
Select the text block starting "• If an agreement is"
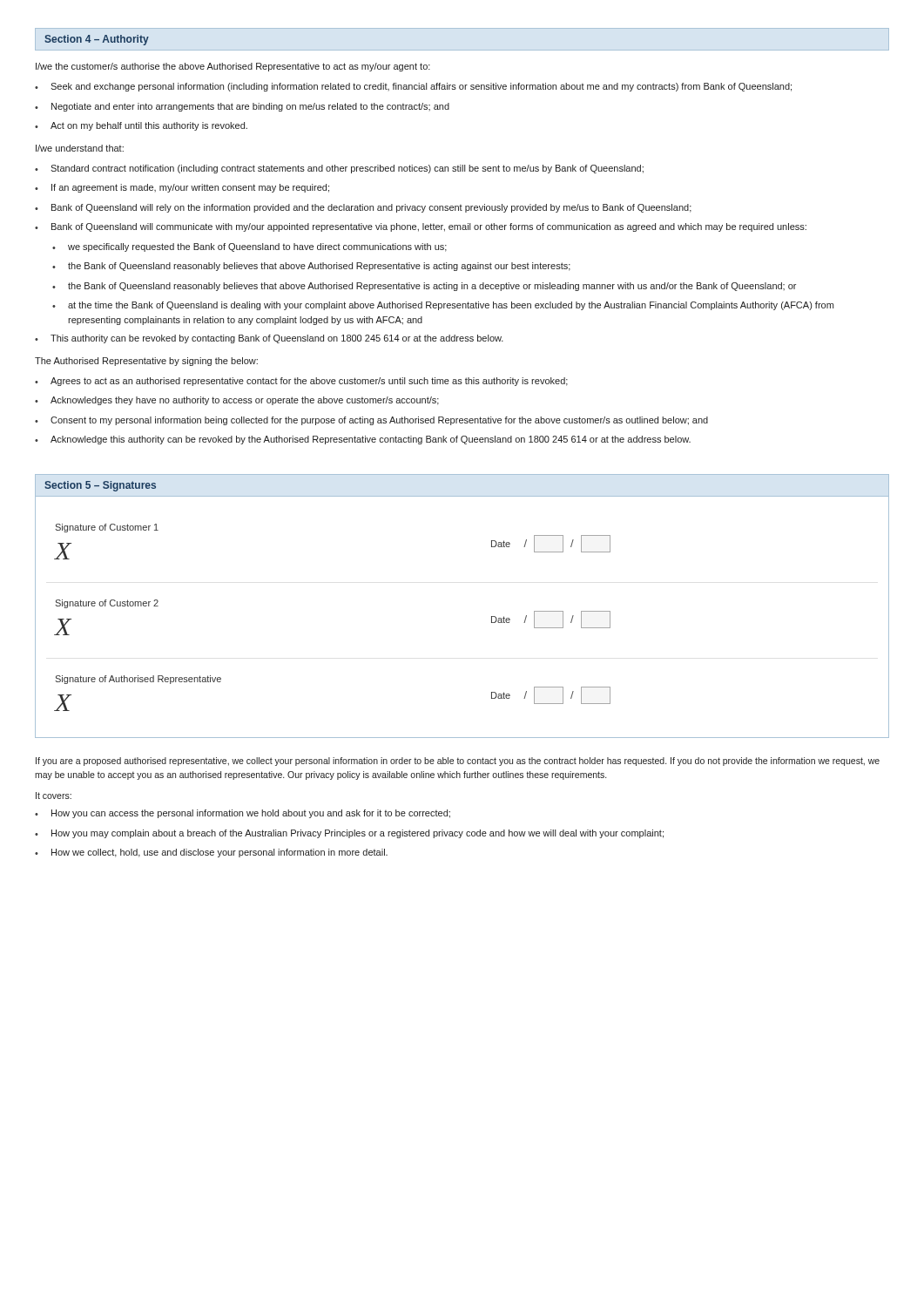[x=182, y=188]
